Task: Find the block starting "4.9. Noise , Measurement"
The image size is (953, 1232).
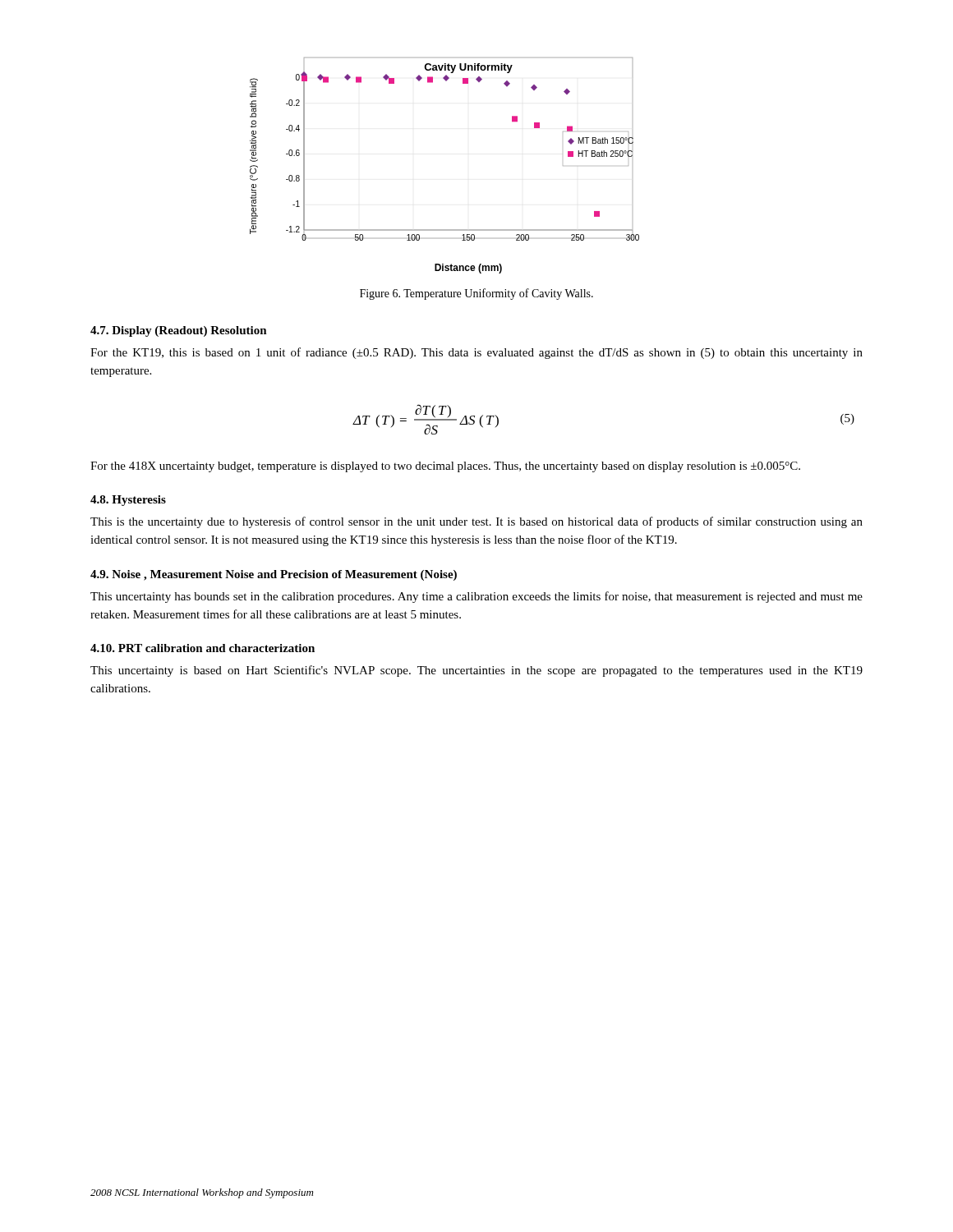Action: tap(274, 574)
